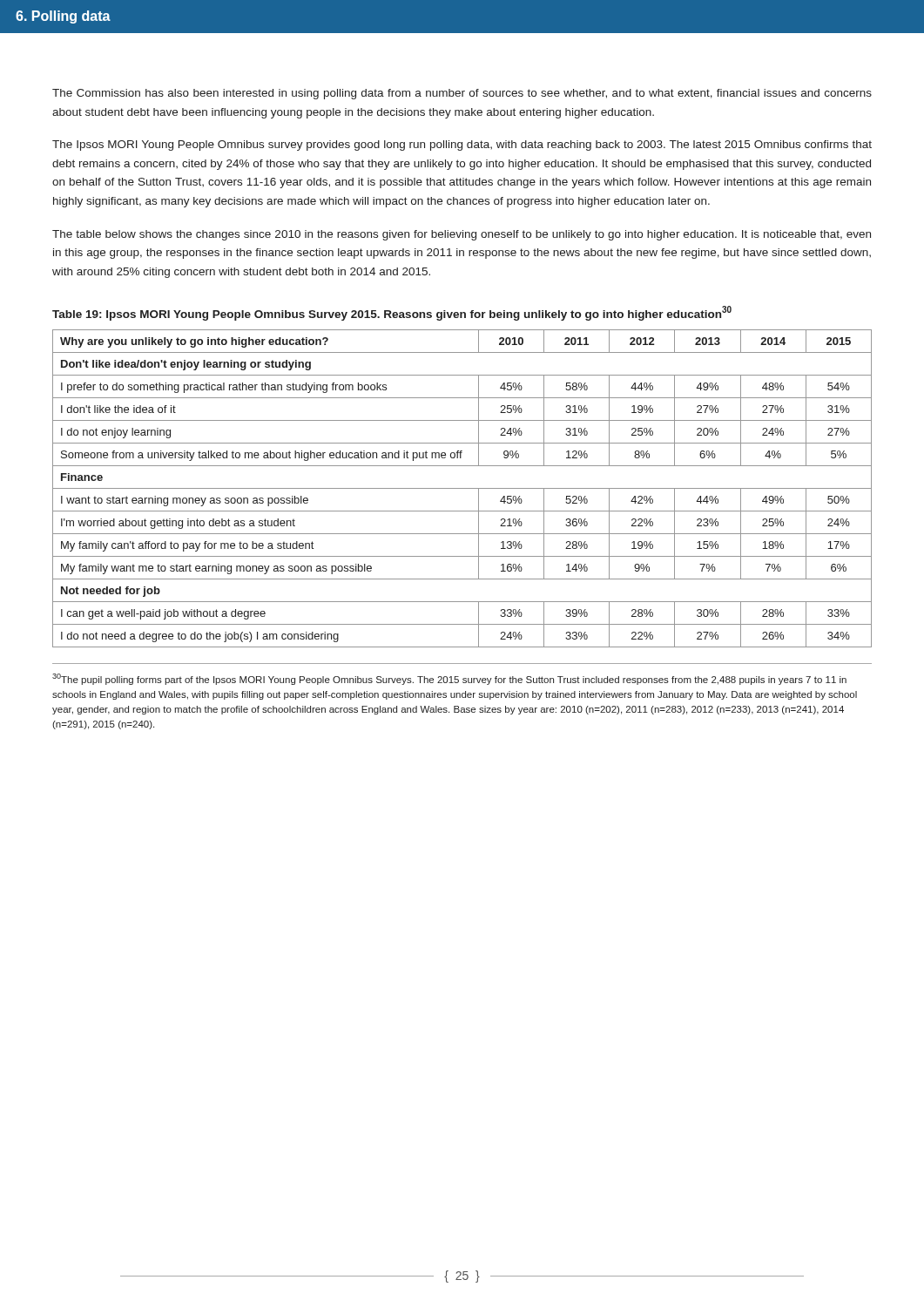Locate the block starting "The Commission has also been interested in using"

[x=462, y=102]
